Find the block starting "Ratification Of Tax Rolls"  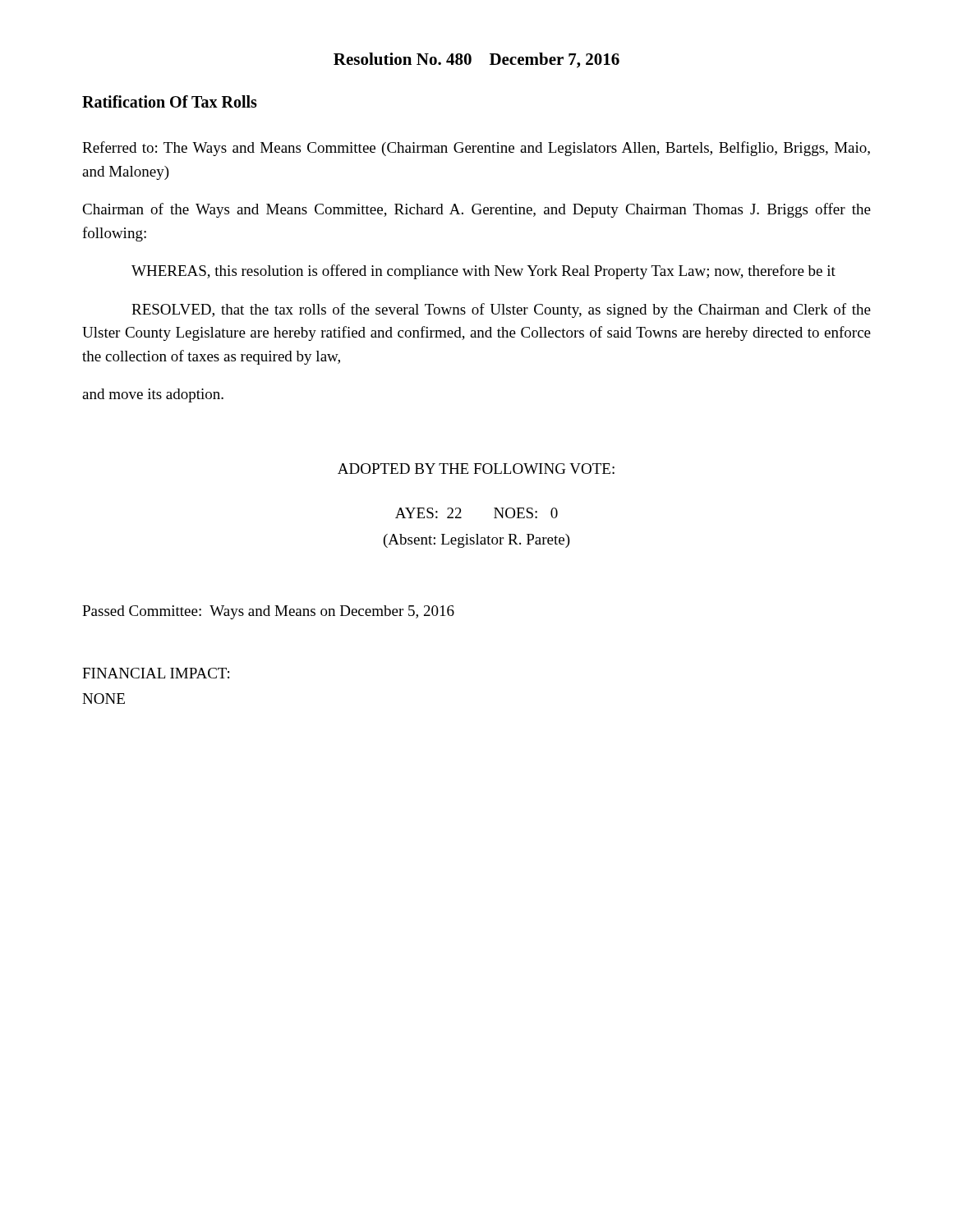pyautogui.click(x=170, y=102)
